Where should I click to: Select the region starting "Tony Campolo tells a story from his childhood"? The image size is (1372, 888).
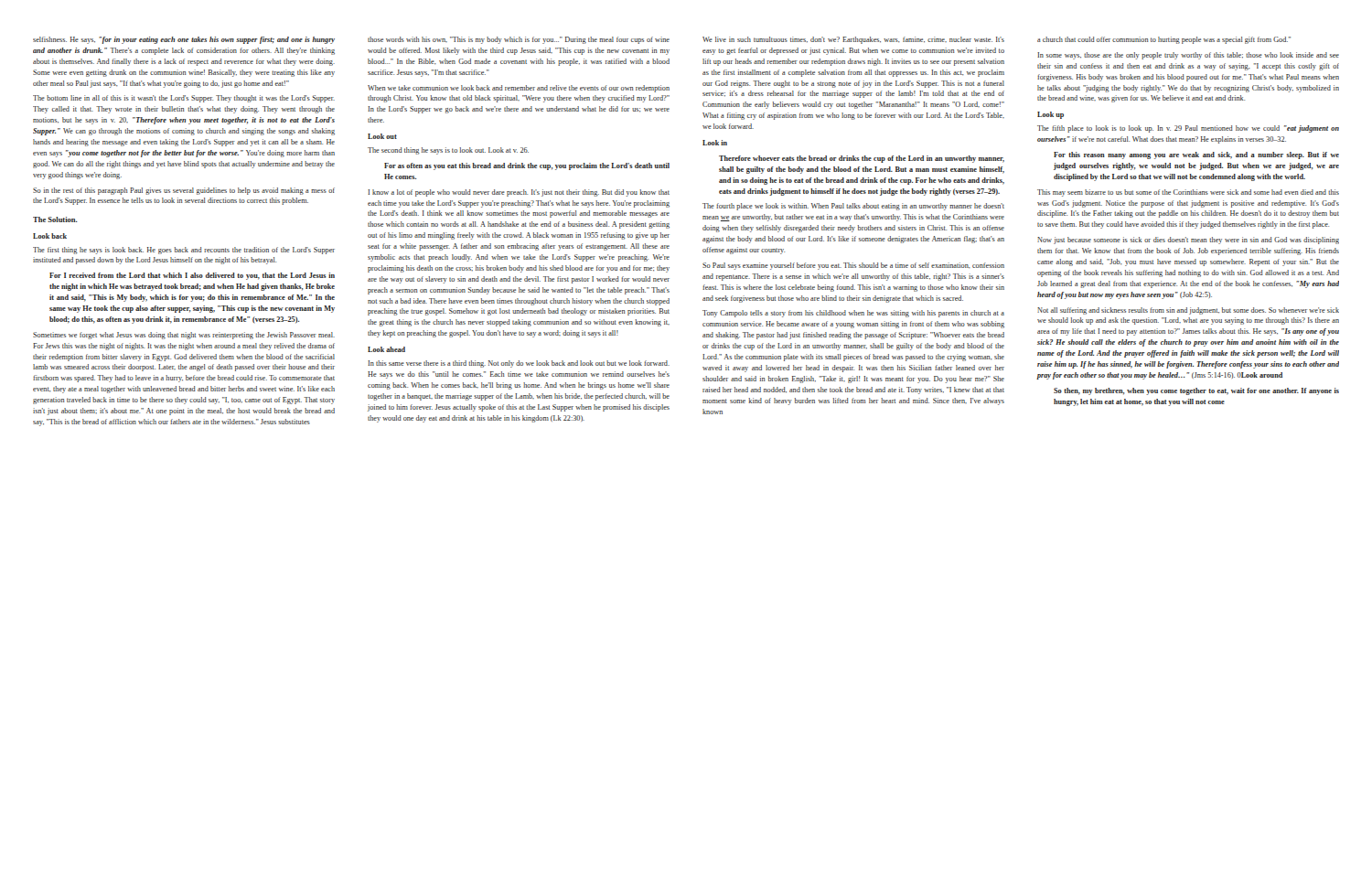(853, 363)
